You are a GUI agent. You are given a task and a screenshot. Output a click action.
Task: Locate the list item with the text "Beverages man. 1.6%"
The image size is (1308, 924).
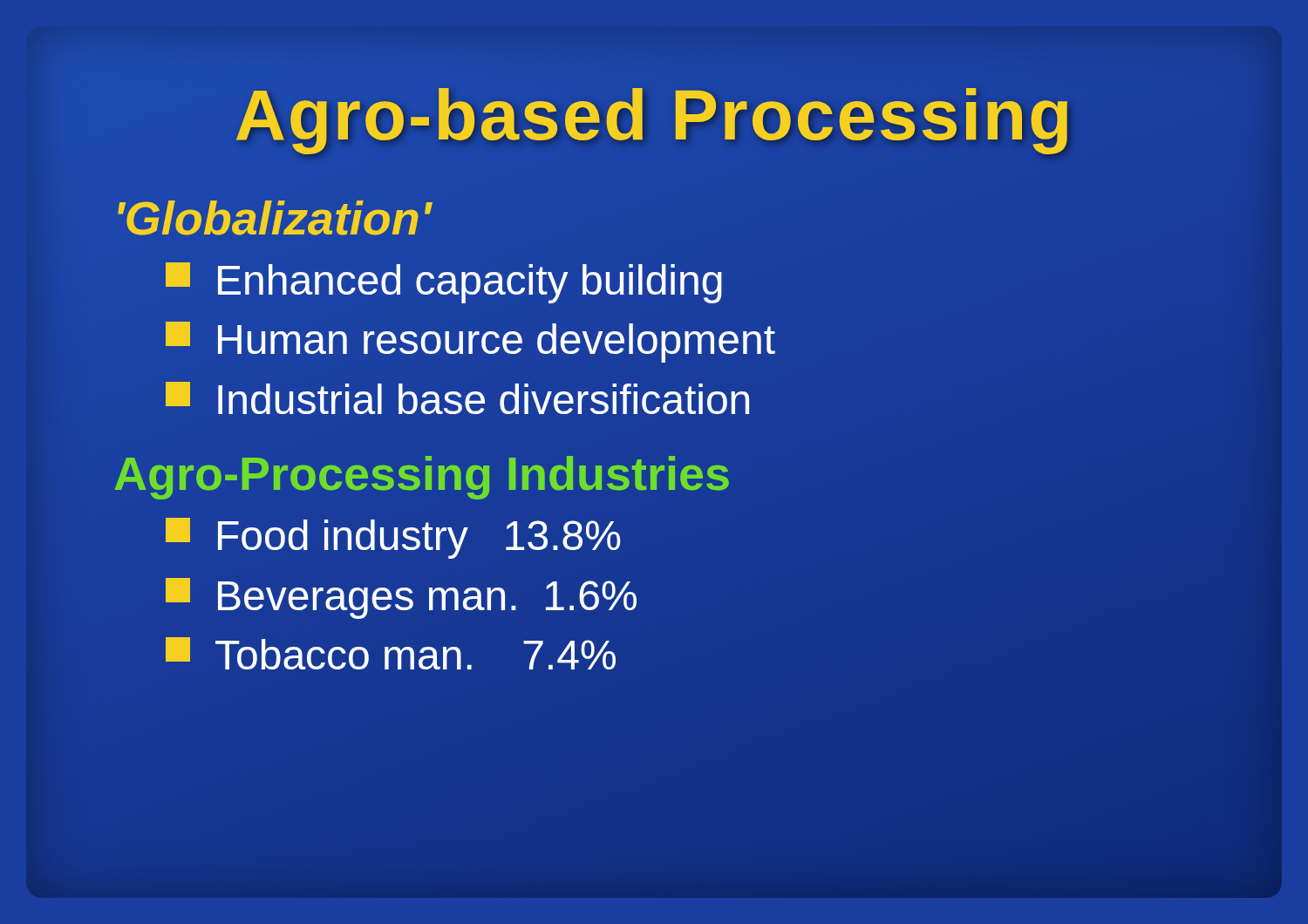[402, 596]
